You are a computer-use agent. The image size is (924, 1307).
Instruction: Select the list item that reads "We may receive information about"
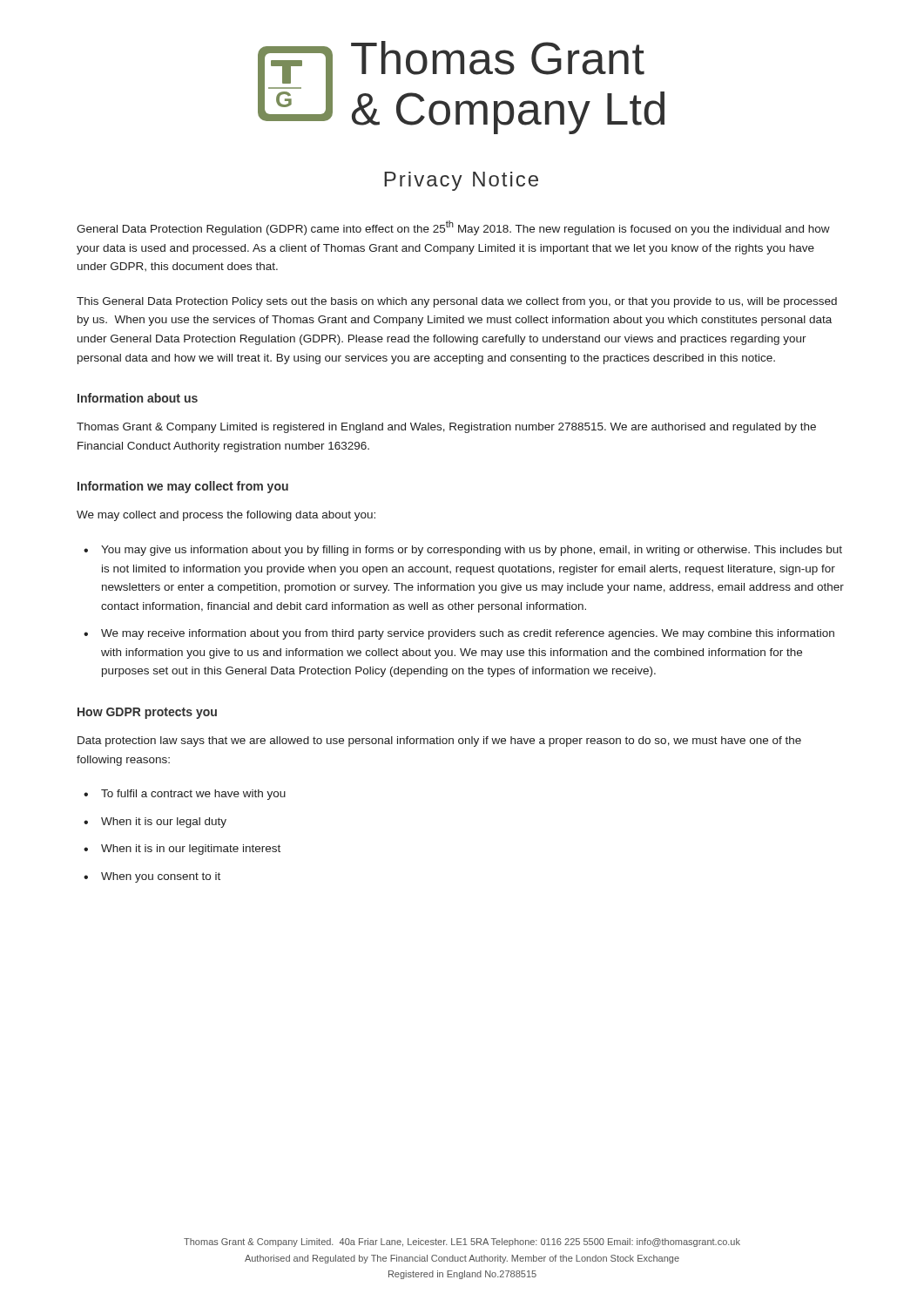click(468, 652)
